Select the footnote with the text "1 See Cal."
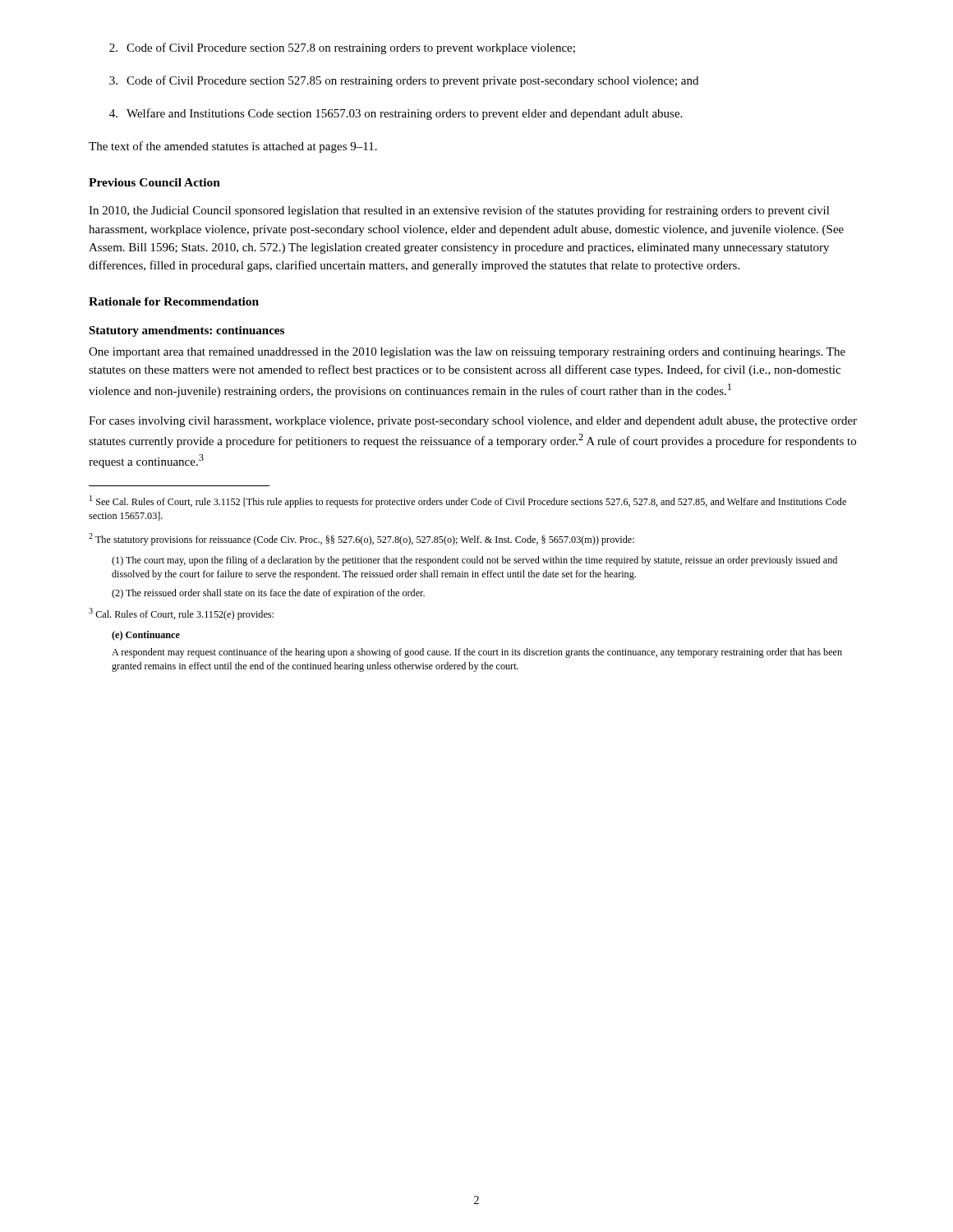The image size is (953, 1232). tap(468, 508)
